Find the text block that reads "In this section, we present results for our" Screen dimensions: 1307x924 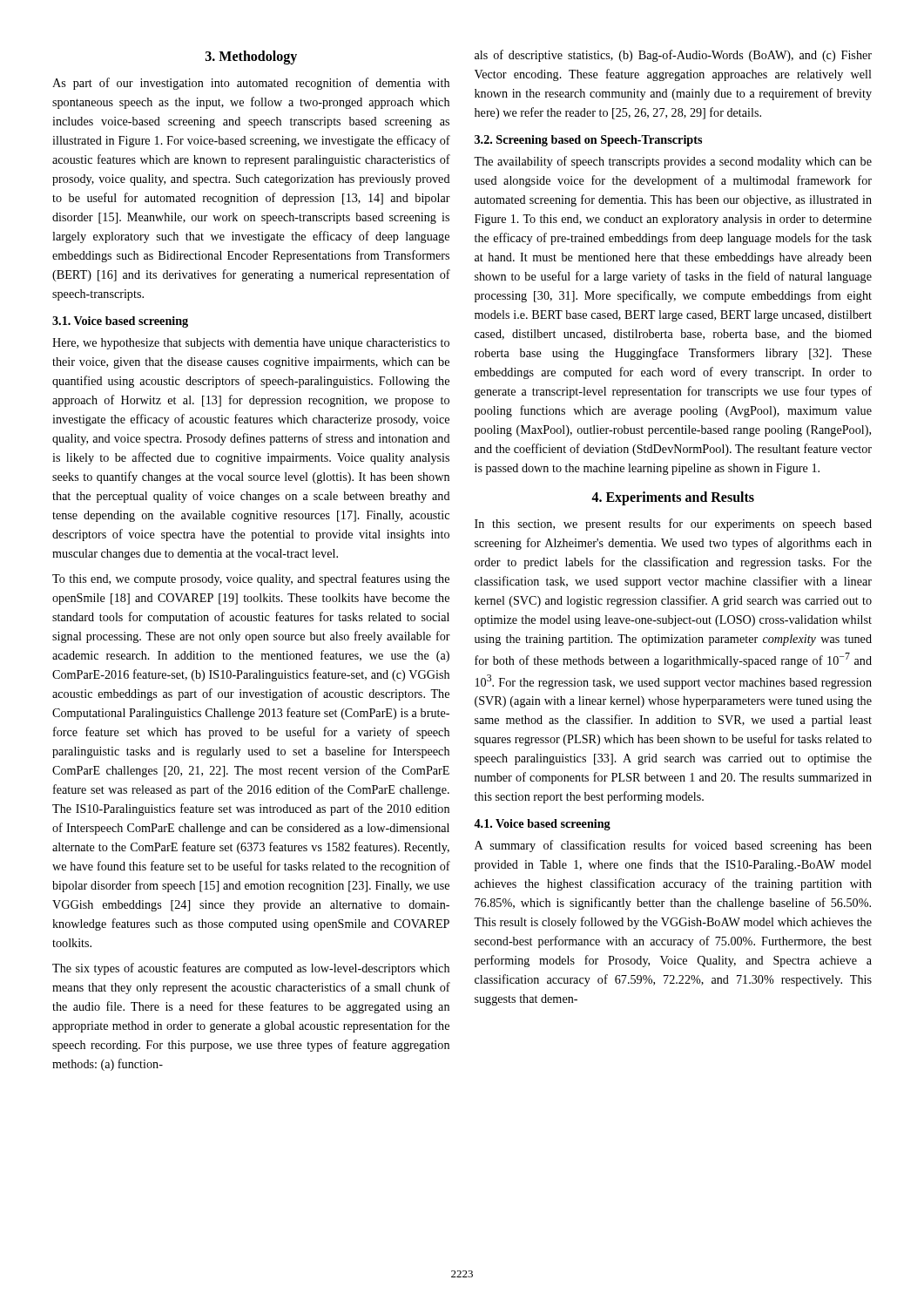click(673, 660)
